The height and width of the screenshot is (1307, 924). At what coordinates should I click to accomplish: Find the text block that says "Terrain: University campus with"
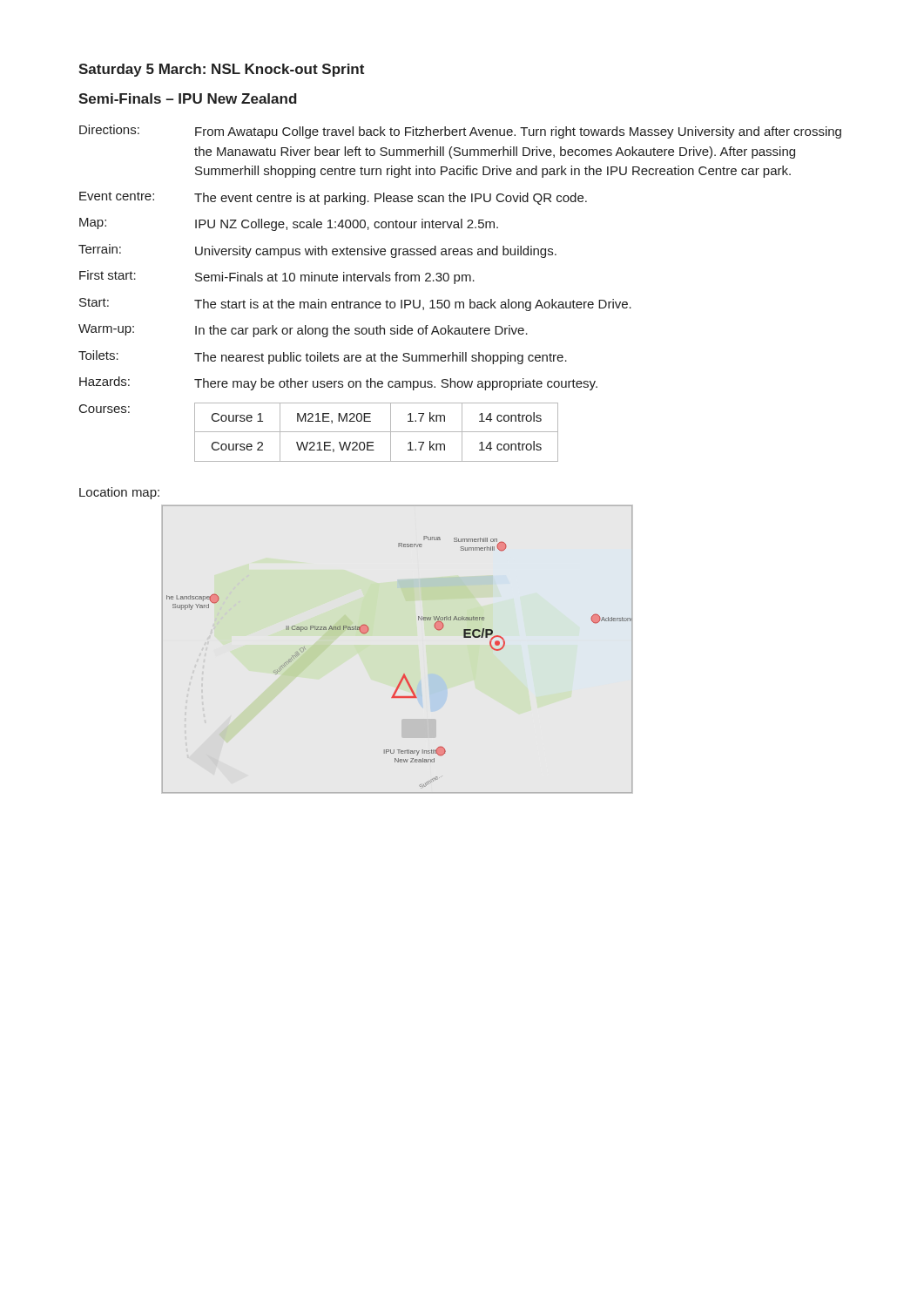(x=462, y=254)
